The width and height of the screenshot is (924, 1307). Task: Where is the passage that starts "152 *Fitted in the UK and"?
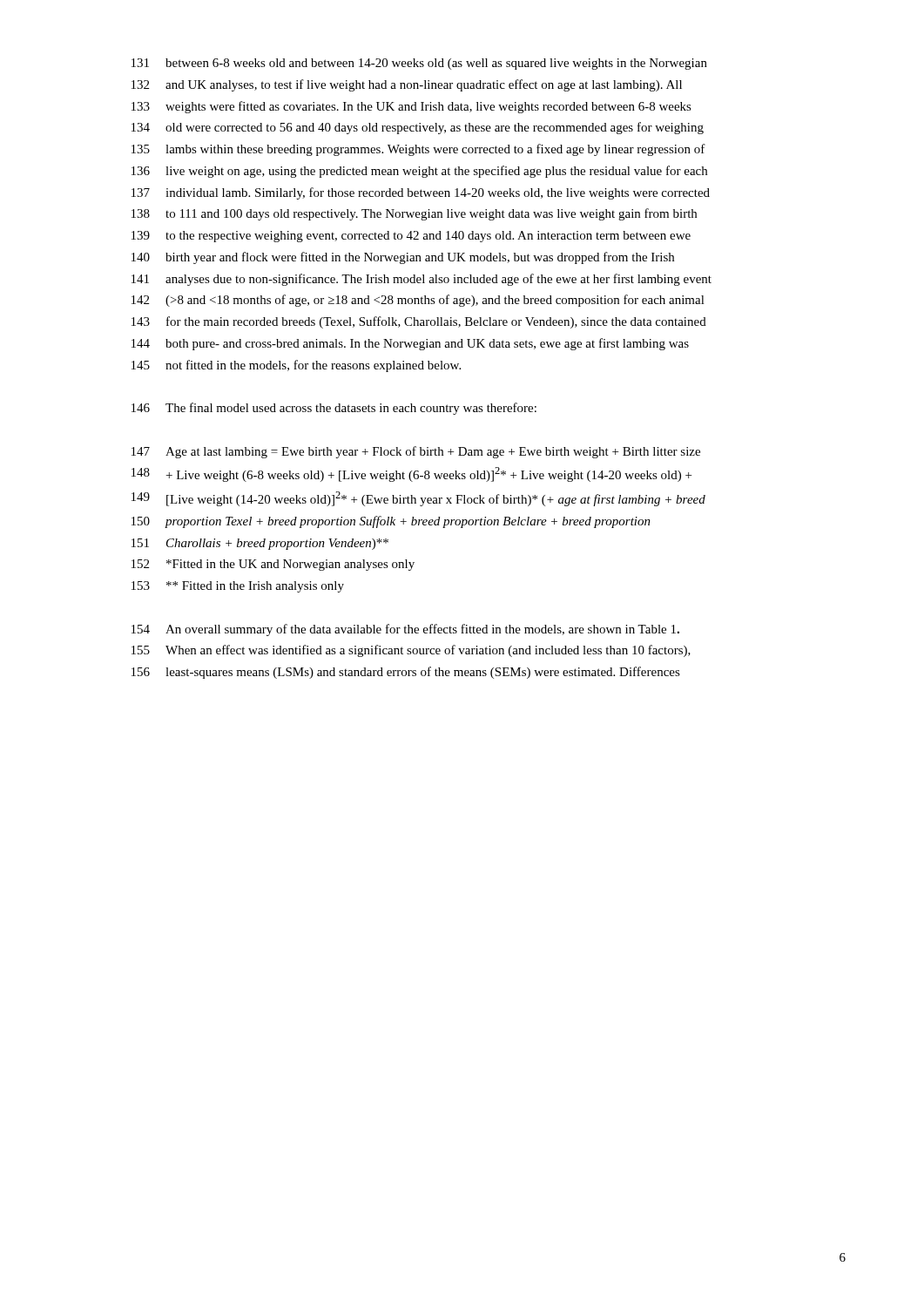click(x=273, y=565)
